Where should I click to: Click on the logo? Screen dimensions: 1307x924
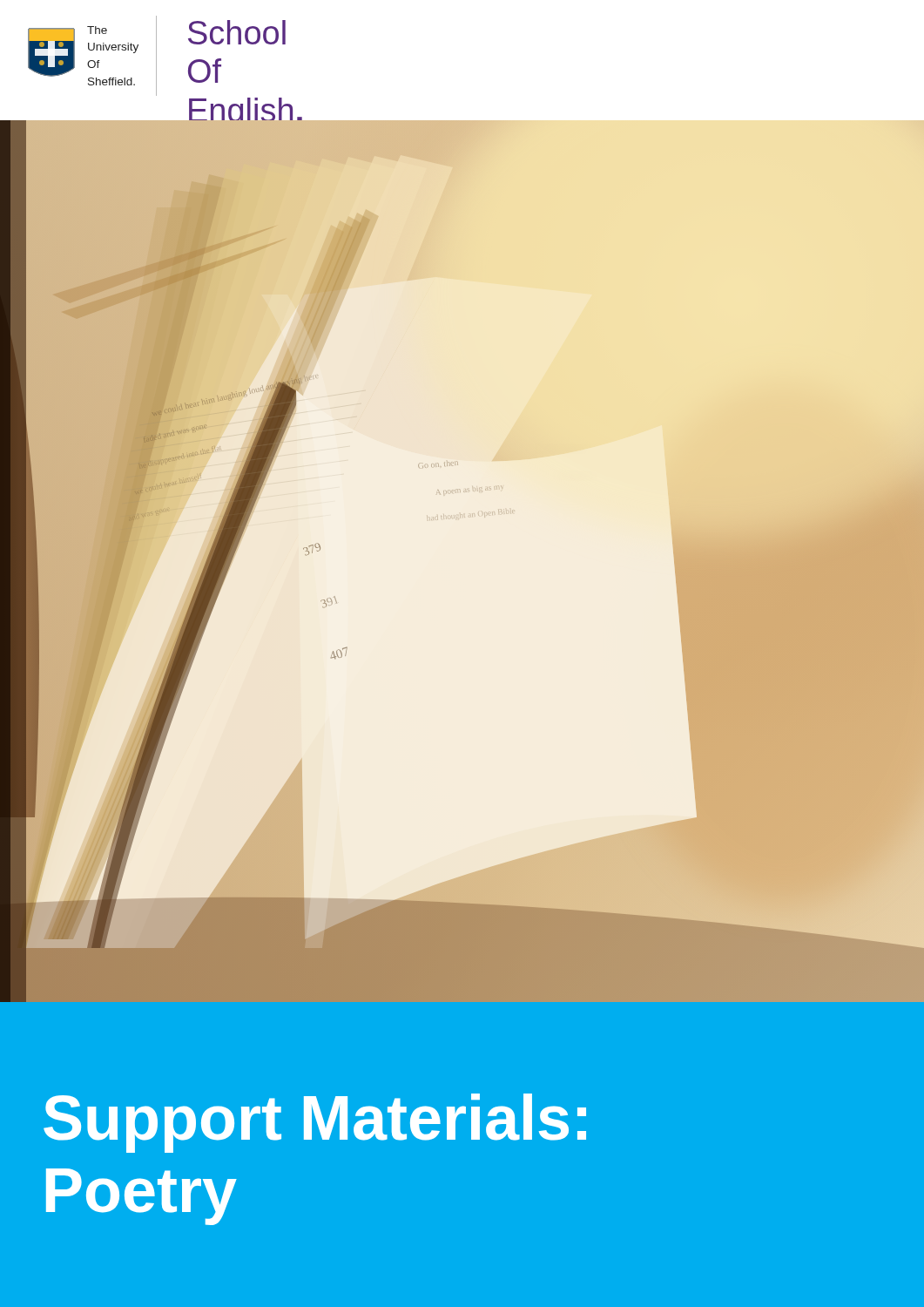[82, 56]
